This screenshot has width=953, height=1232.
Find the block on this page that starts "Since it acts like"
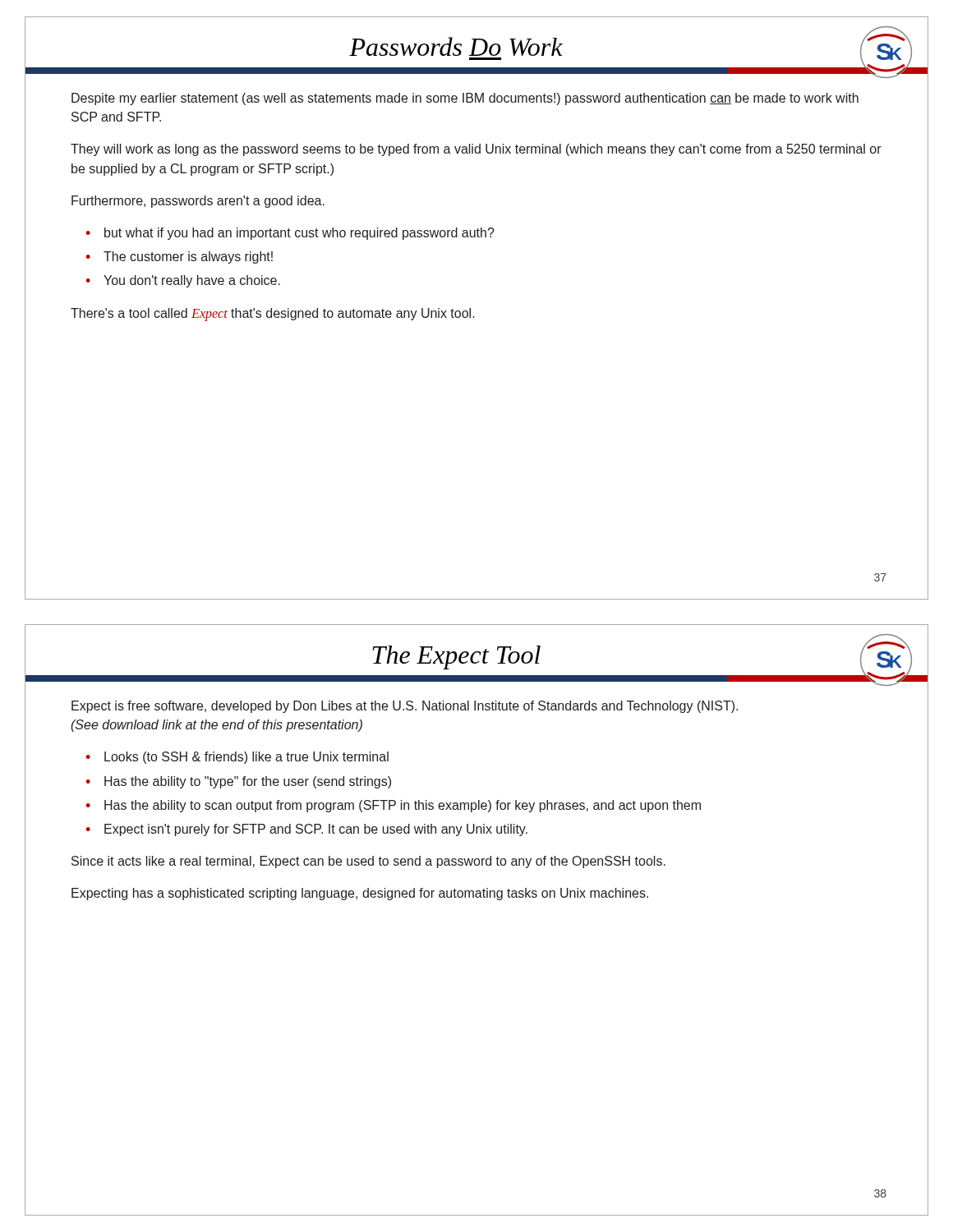[476, 861]
